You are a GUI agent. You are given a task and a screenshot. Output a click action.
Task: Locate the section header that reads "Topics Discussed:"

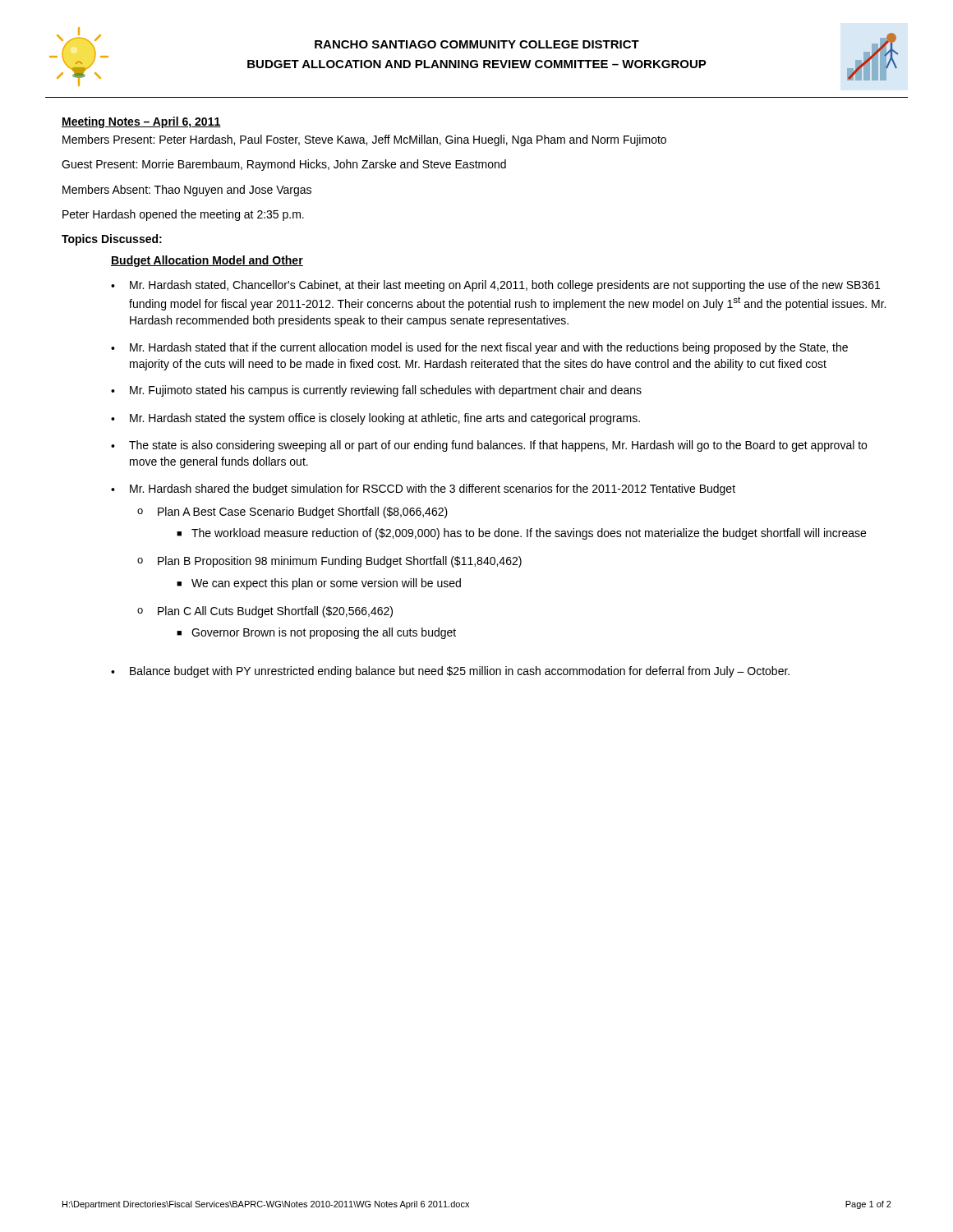click(112, 239)
